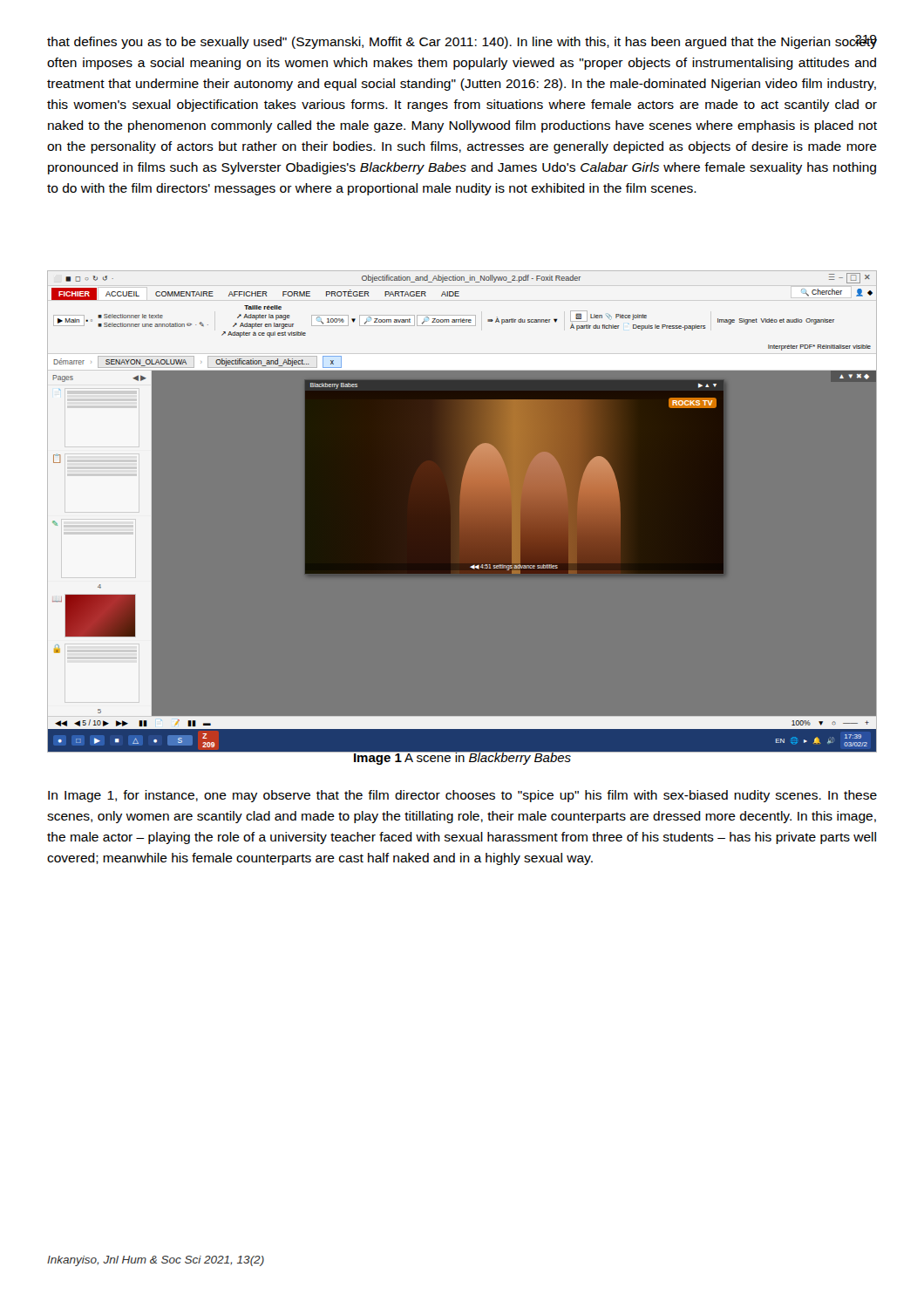924x1308 pixels.
Task: Click the caption that begins "Image 1 A"
Action: click(x=462, y=757)
